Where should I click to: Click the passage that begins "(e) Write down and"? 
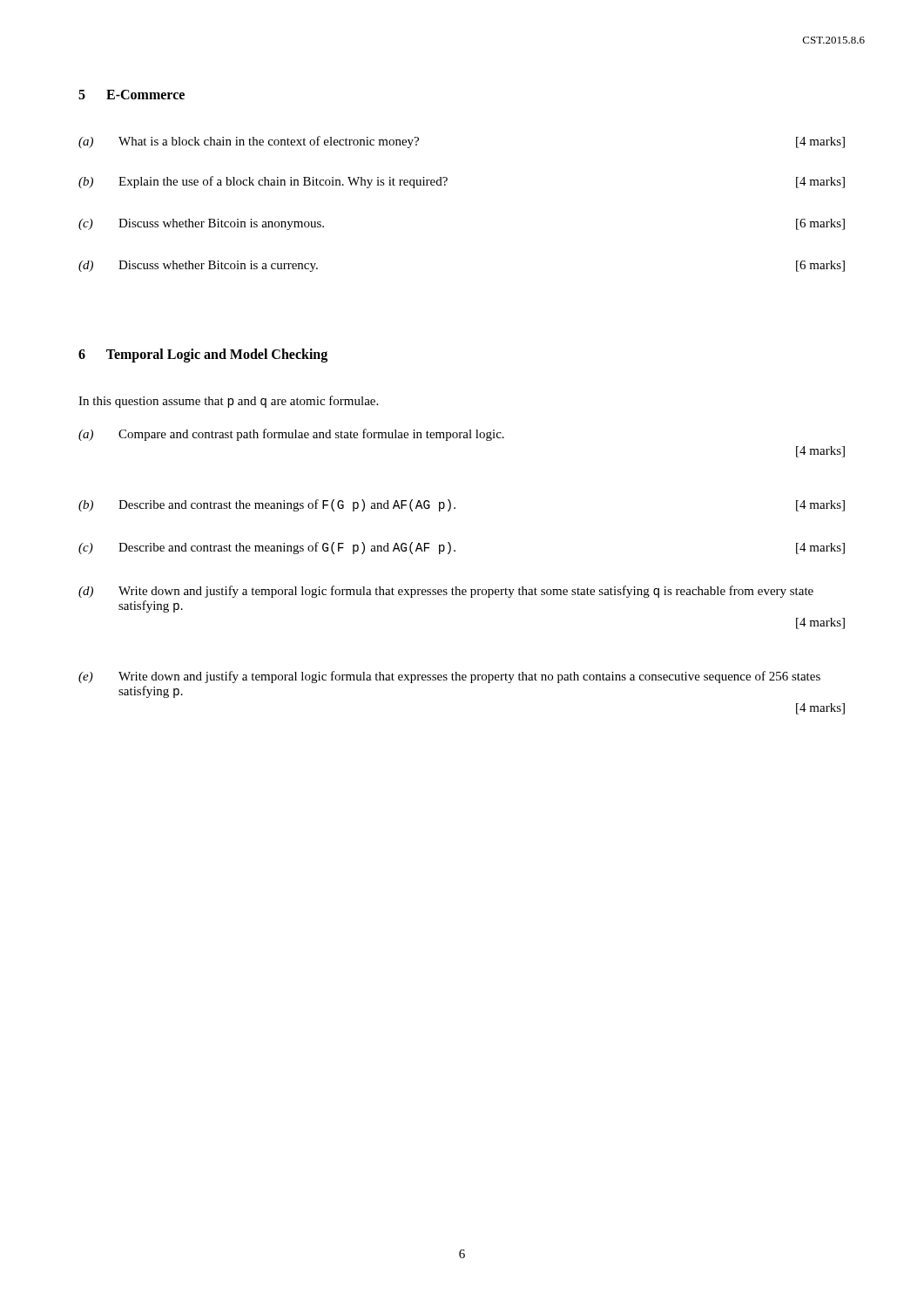click(x=449, y=677)
